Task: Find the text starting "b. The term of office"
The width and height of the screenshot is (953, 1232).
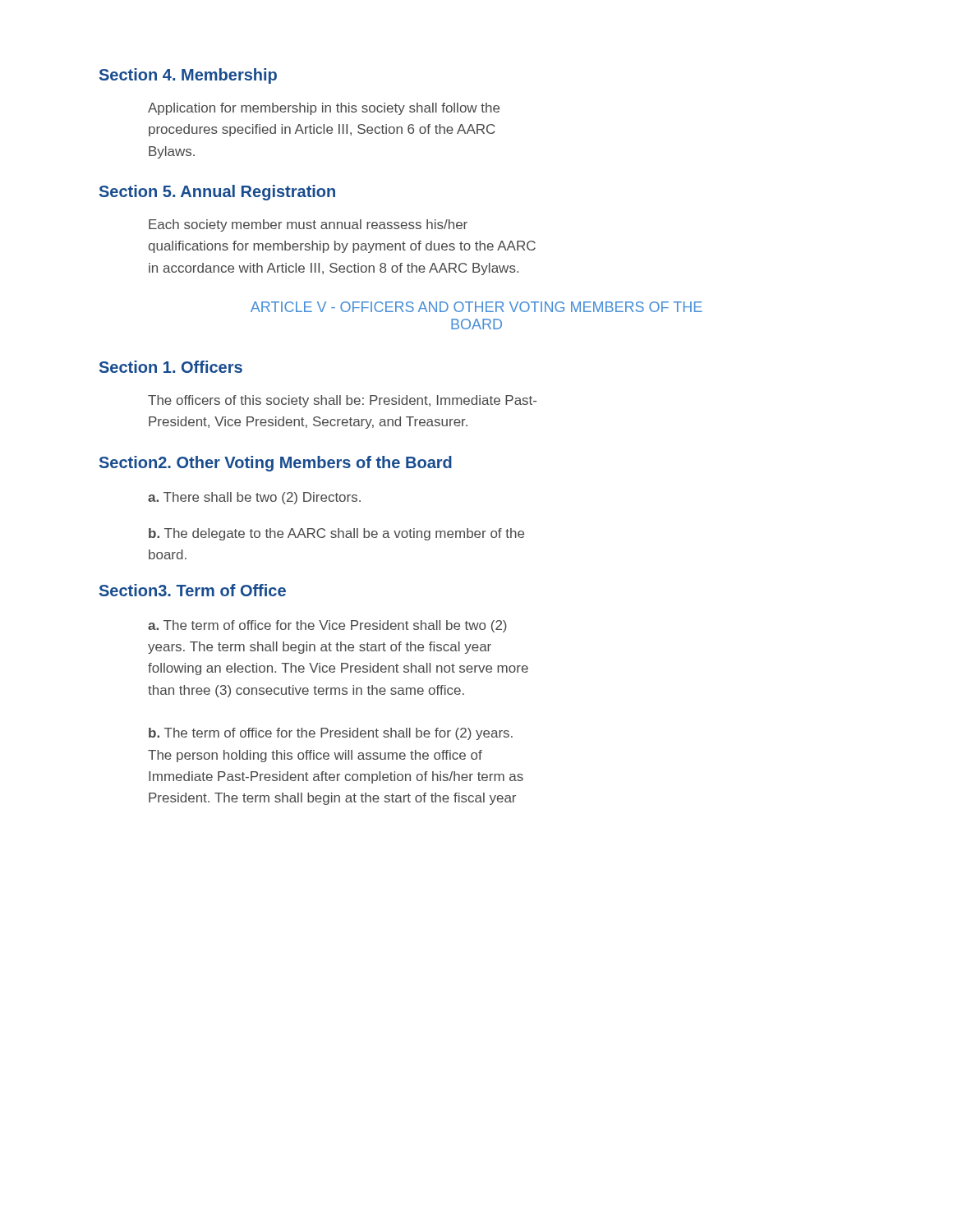Action: pyautogui.click(x=336, y=766)
